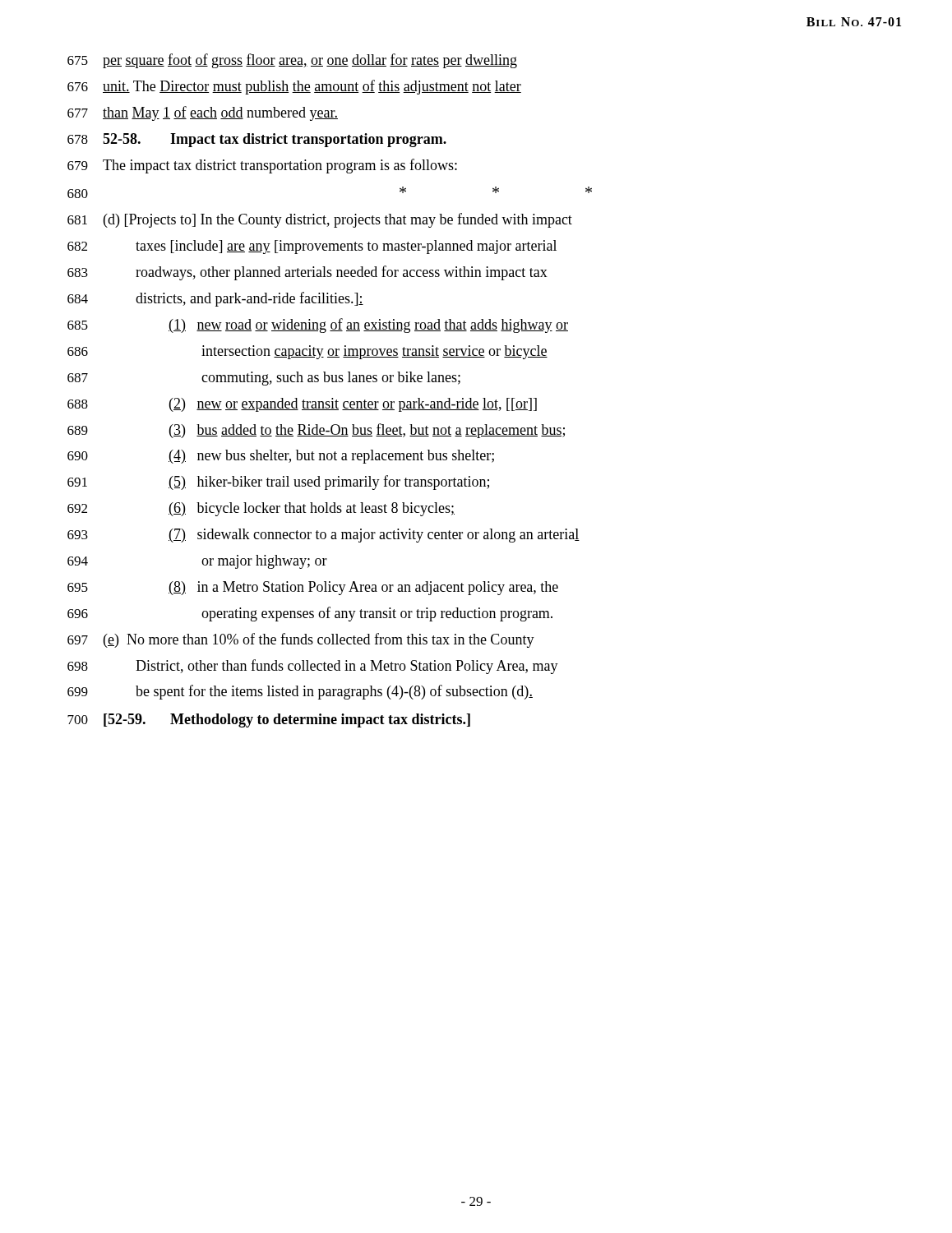The image size is (952, 1233).
Task: Locate the block of text that opens with "691 (5) hiker-biker trail"
Action: tap(476, 483)
